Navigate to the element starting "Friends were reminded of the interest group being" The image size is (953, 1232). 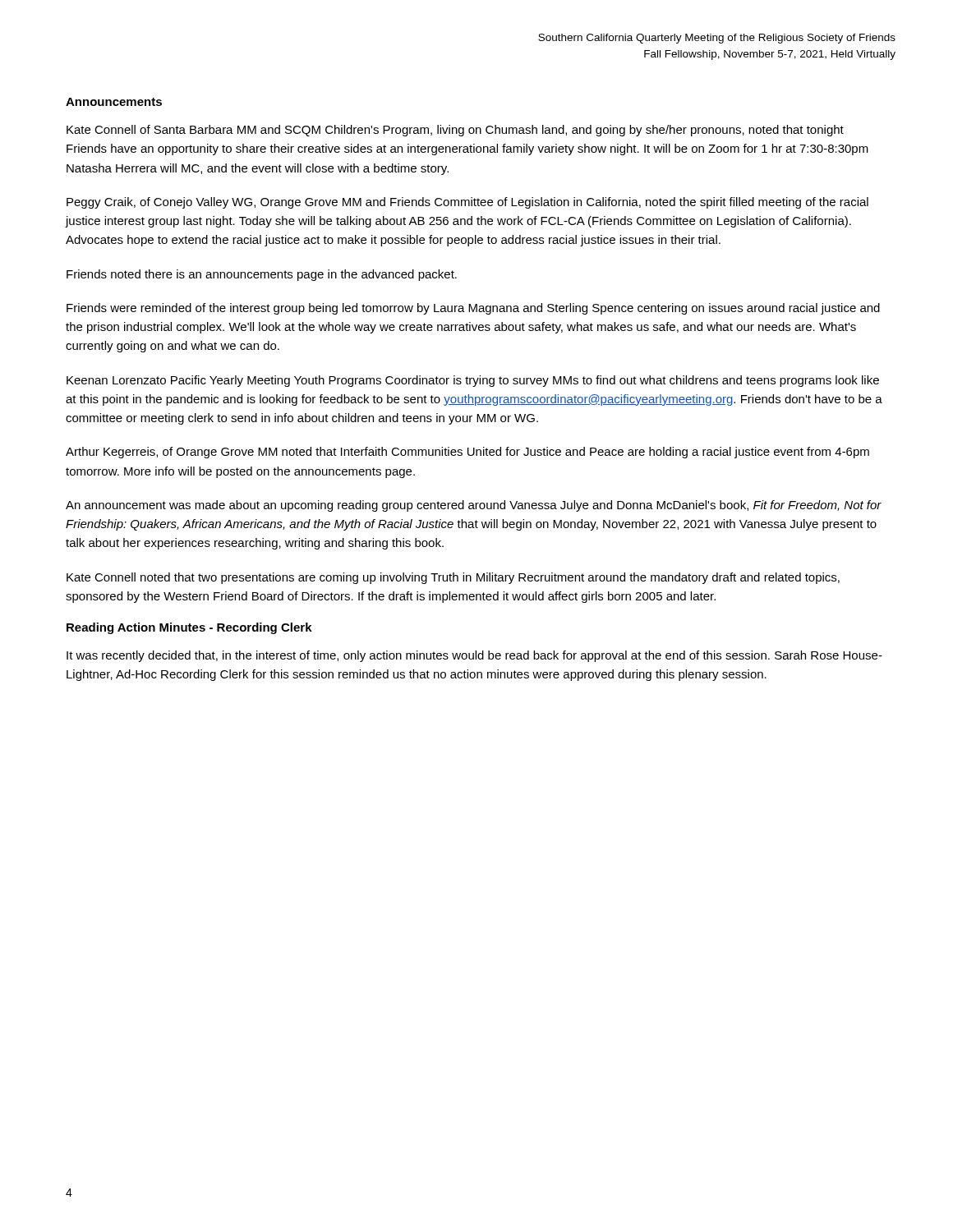(x=473, y=326)
